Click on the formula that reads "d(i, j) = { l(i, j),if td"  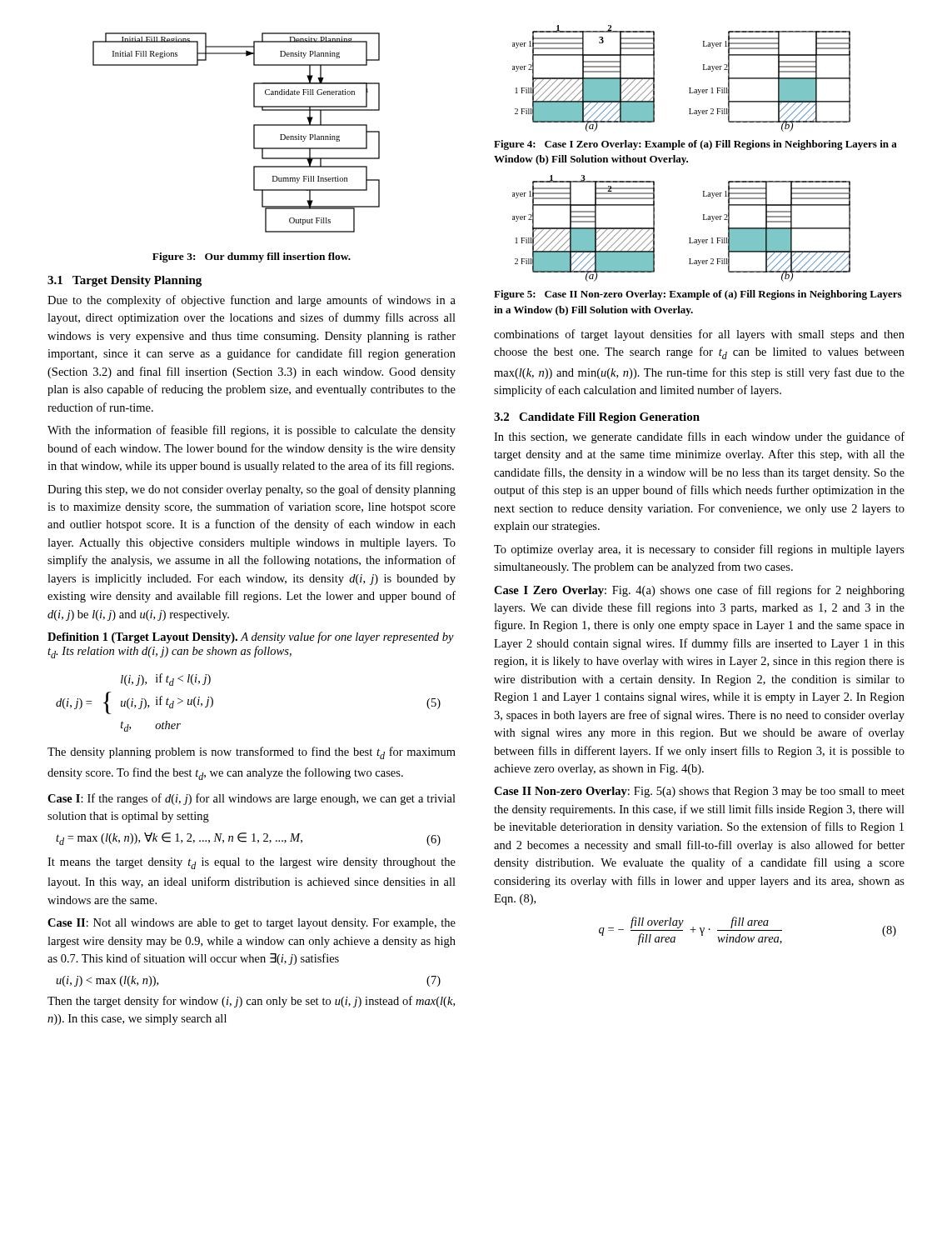pyautogui.click(x=166, y=680)
